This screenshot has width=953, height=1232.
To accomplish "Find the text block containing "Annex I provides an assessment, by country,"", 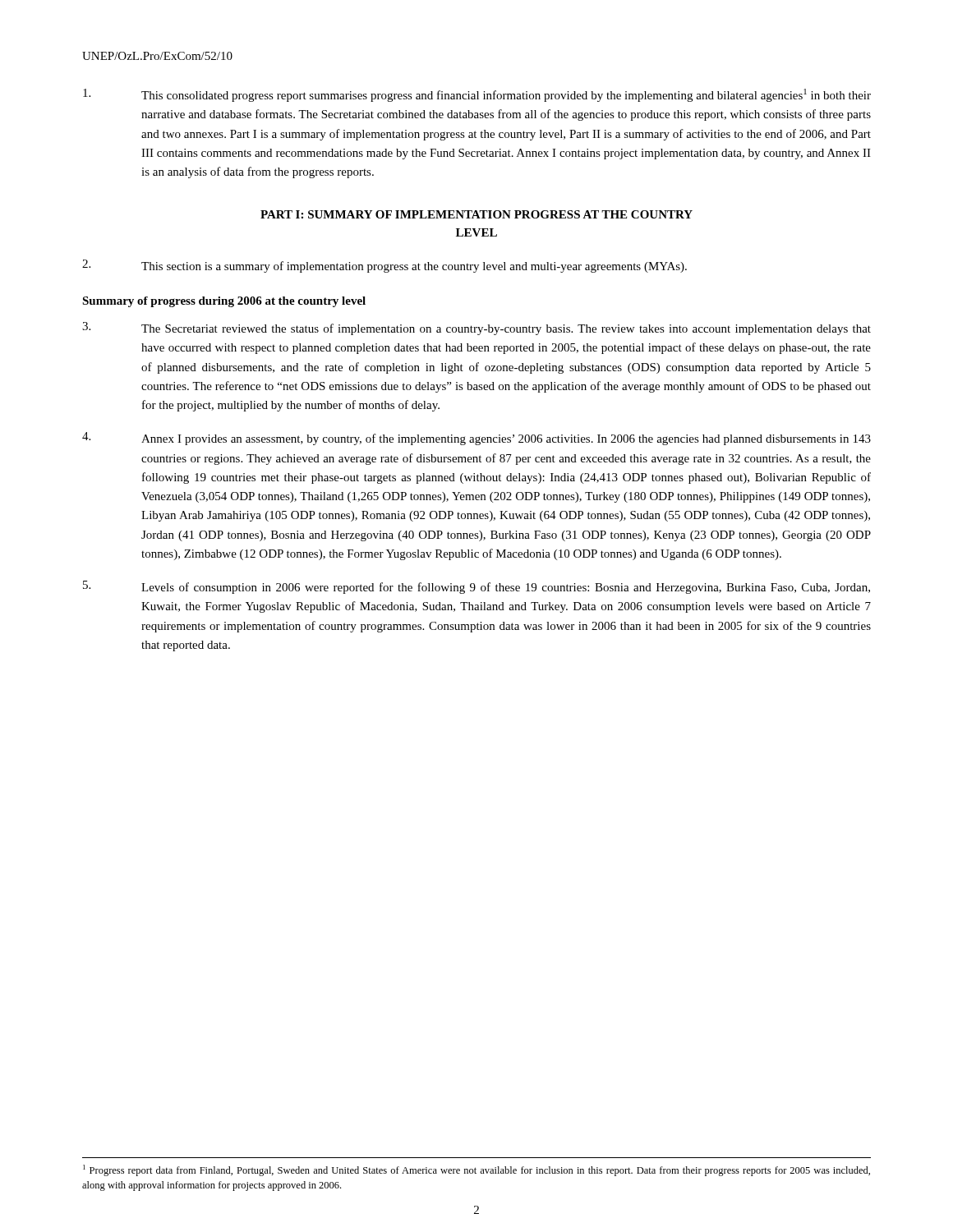I will 476,497.
